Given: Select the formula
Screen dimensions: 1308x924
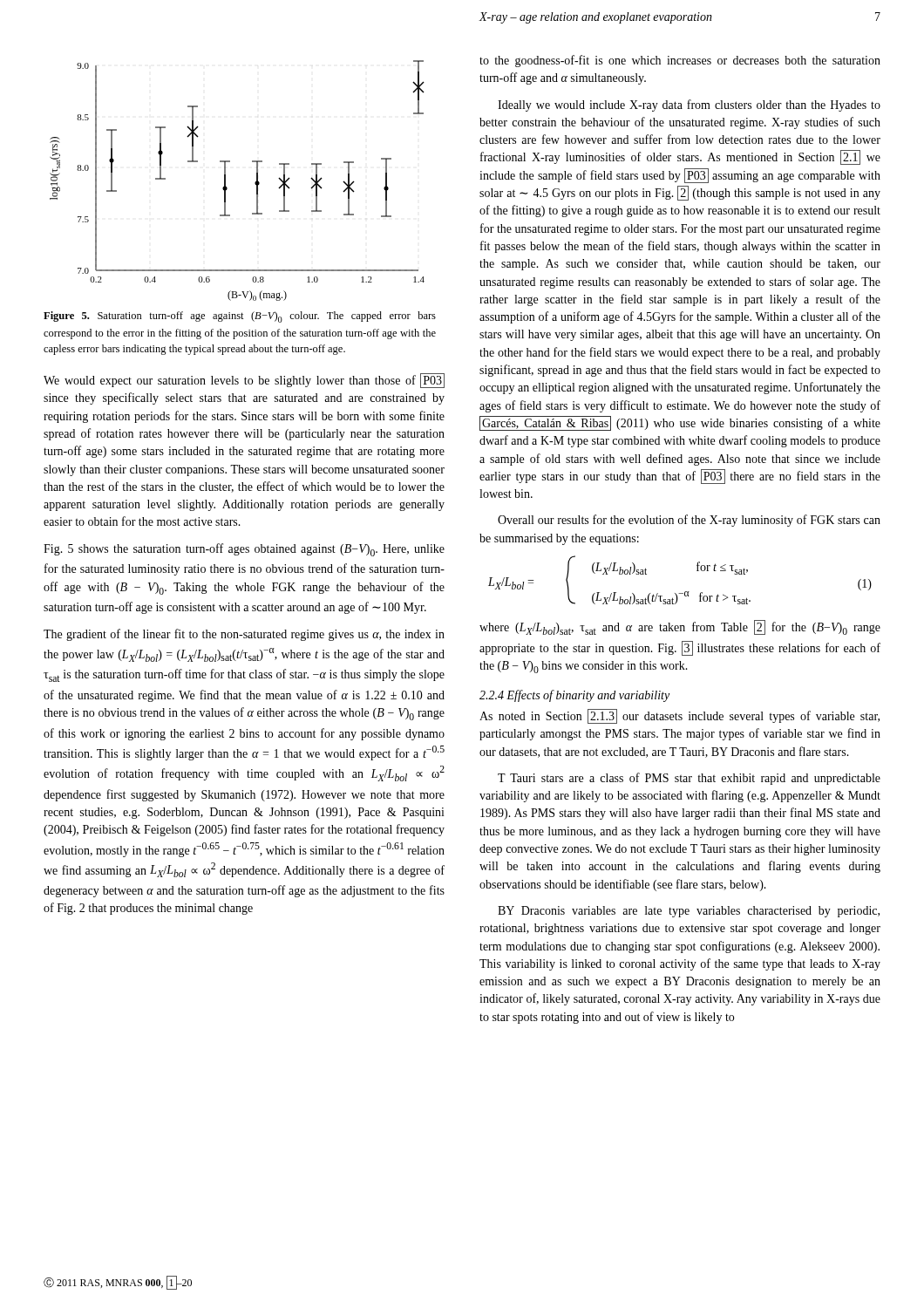Looking at the screenshot, I should (x=684, y=583).
